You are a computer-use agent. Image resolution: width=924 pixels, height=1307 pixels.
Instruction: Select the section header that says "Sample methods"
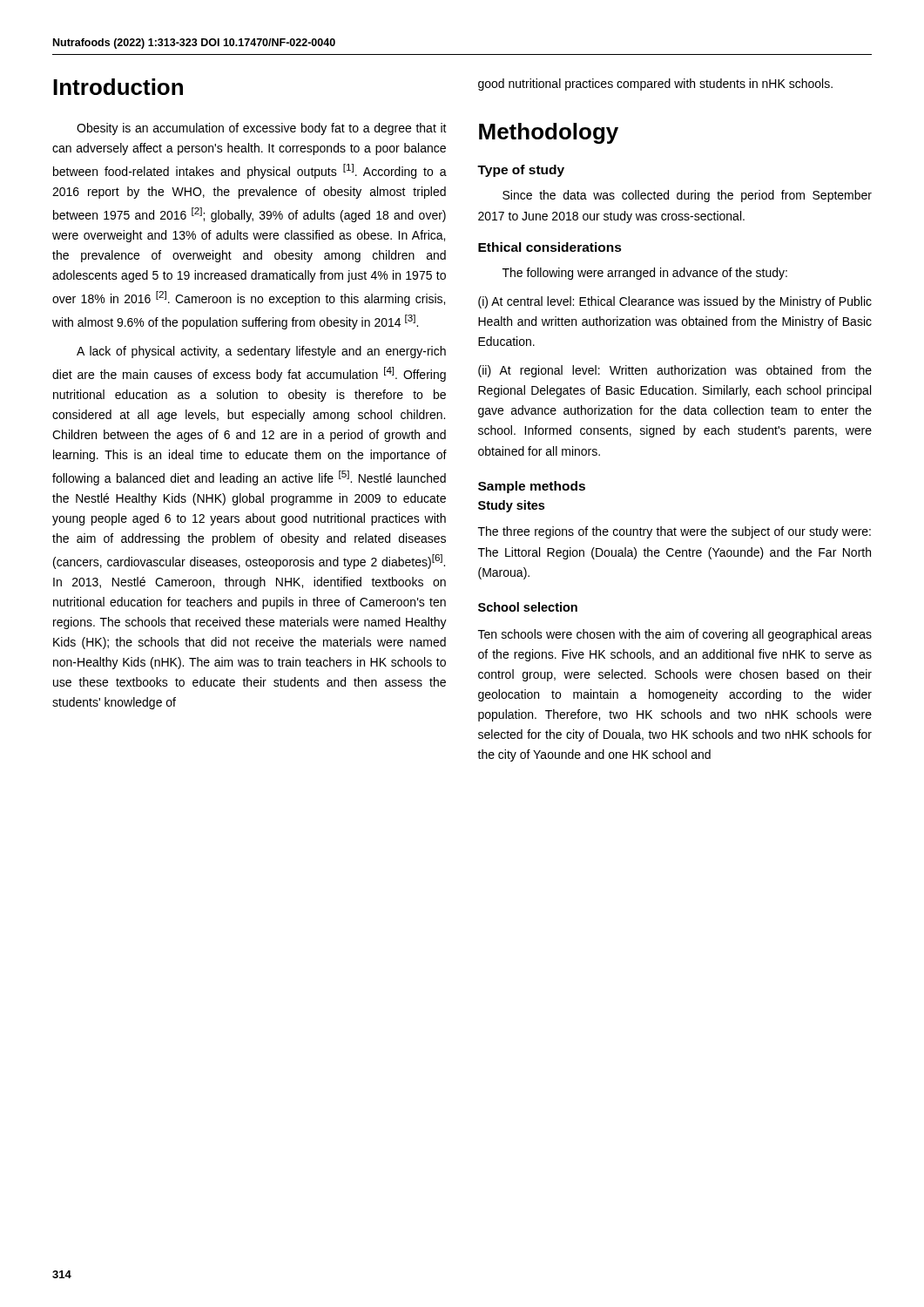532,485
